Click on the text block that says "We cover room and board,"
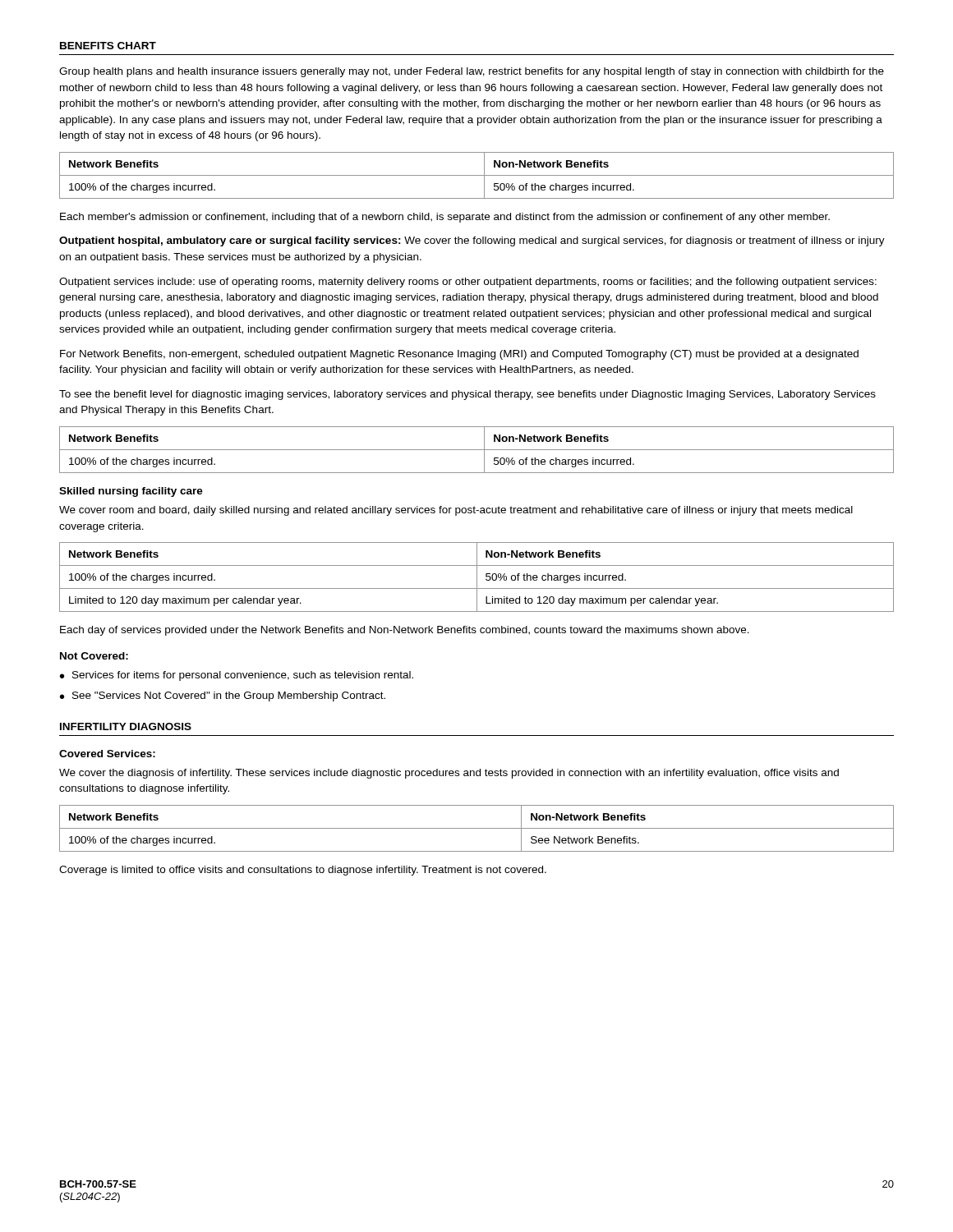This screenshot has width=953, height=1232. pyautogui.click(x=456, y=518)
